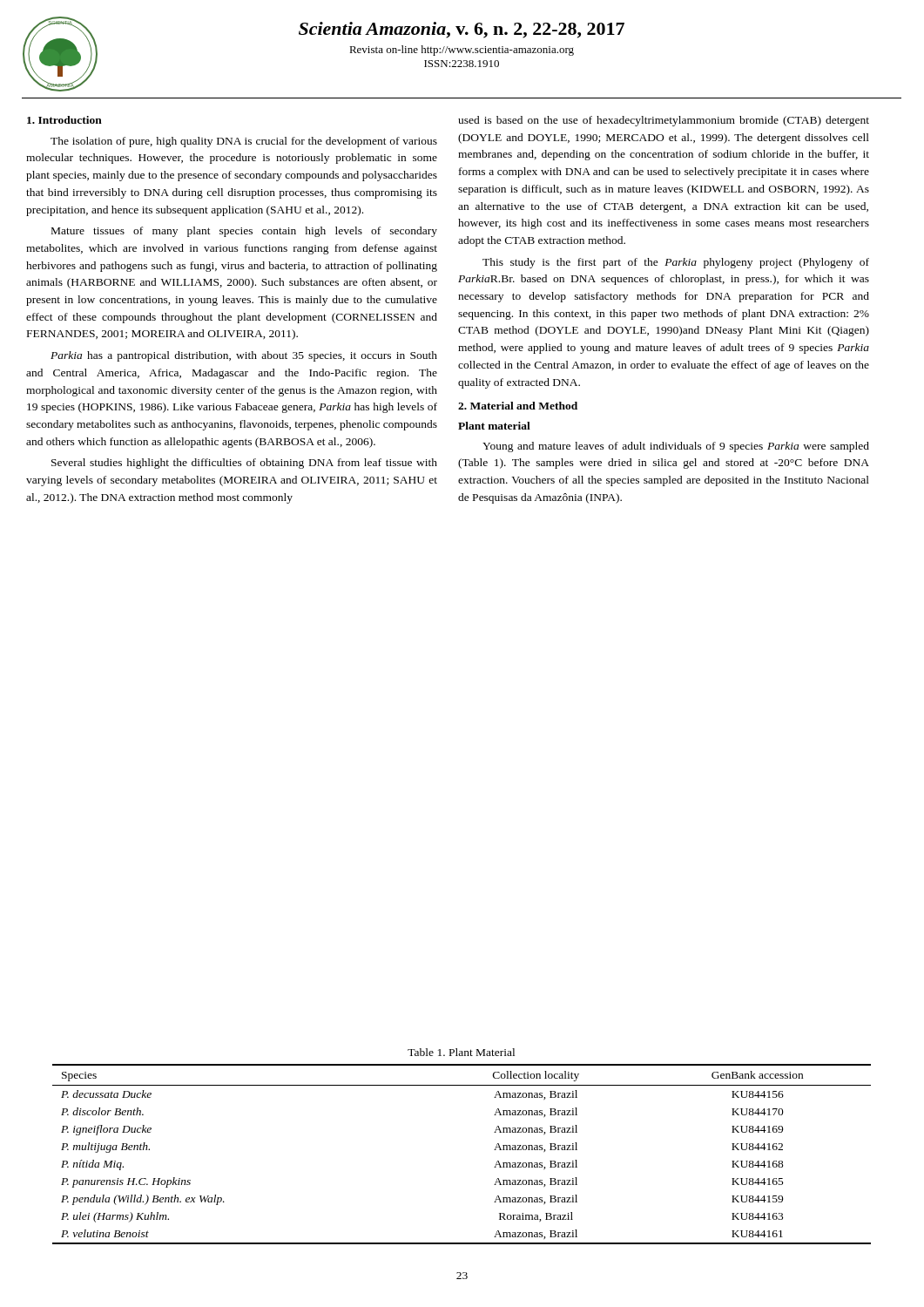Locate the block starting "Several studies highlight"
The height and width of the screenshot is (1307, 924).
coord(232,480)
